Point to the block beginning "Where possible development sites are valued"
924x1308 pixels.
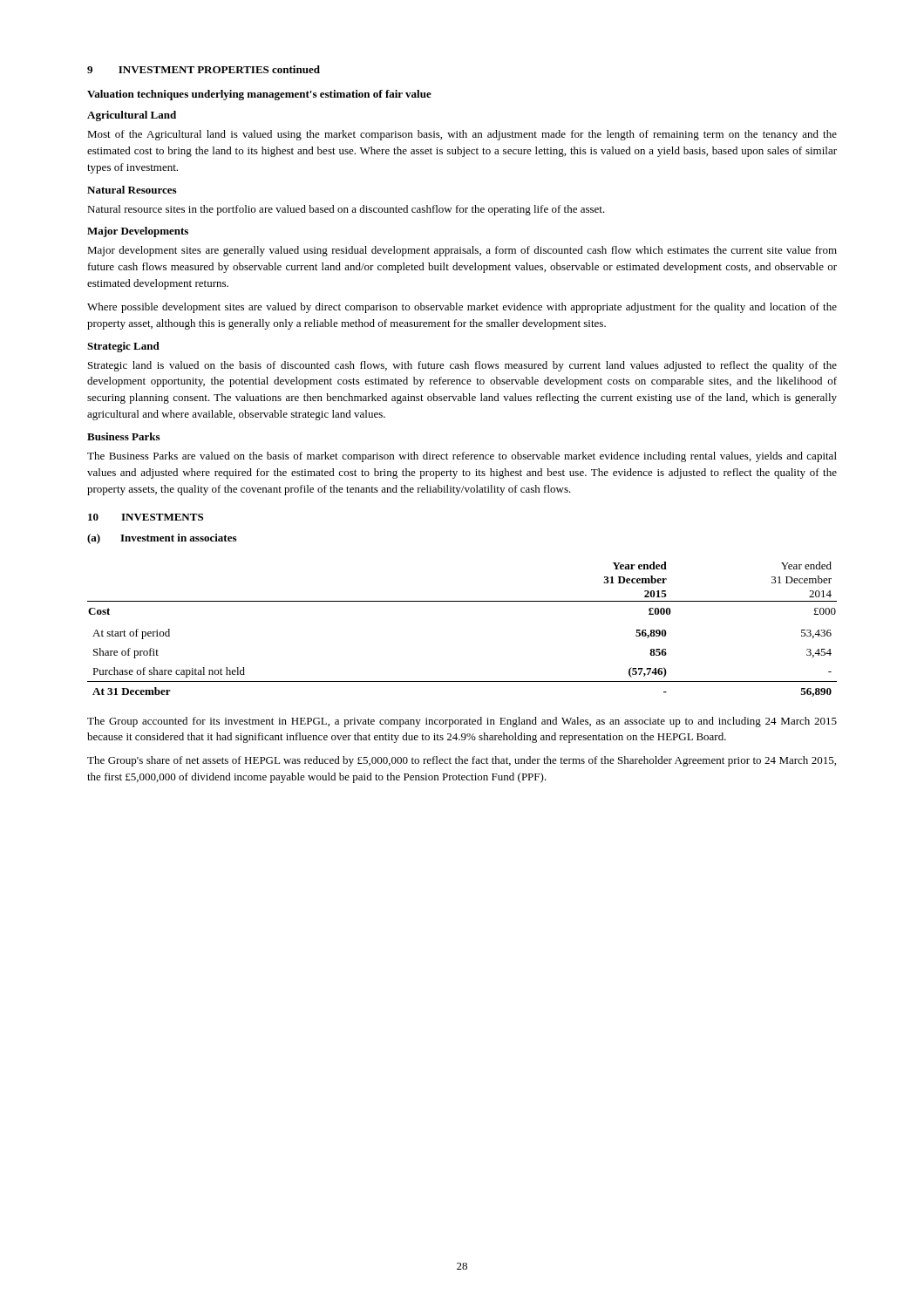click(462, 315)
